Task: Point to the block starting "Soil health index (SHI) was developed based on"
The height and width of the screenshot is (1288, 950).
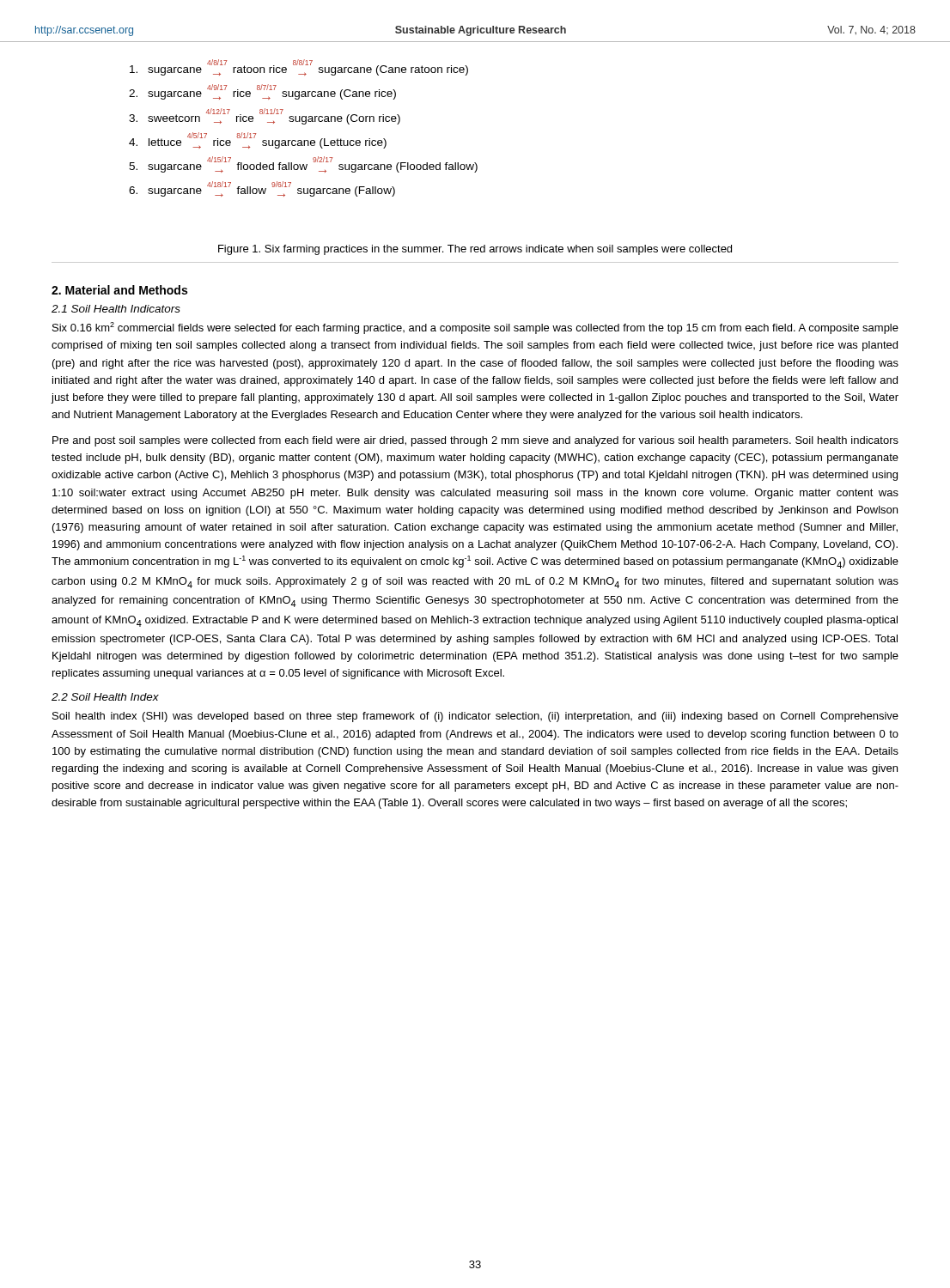Action: [x=475, y=759]
